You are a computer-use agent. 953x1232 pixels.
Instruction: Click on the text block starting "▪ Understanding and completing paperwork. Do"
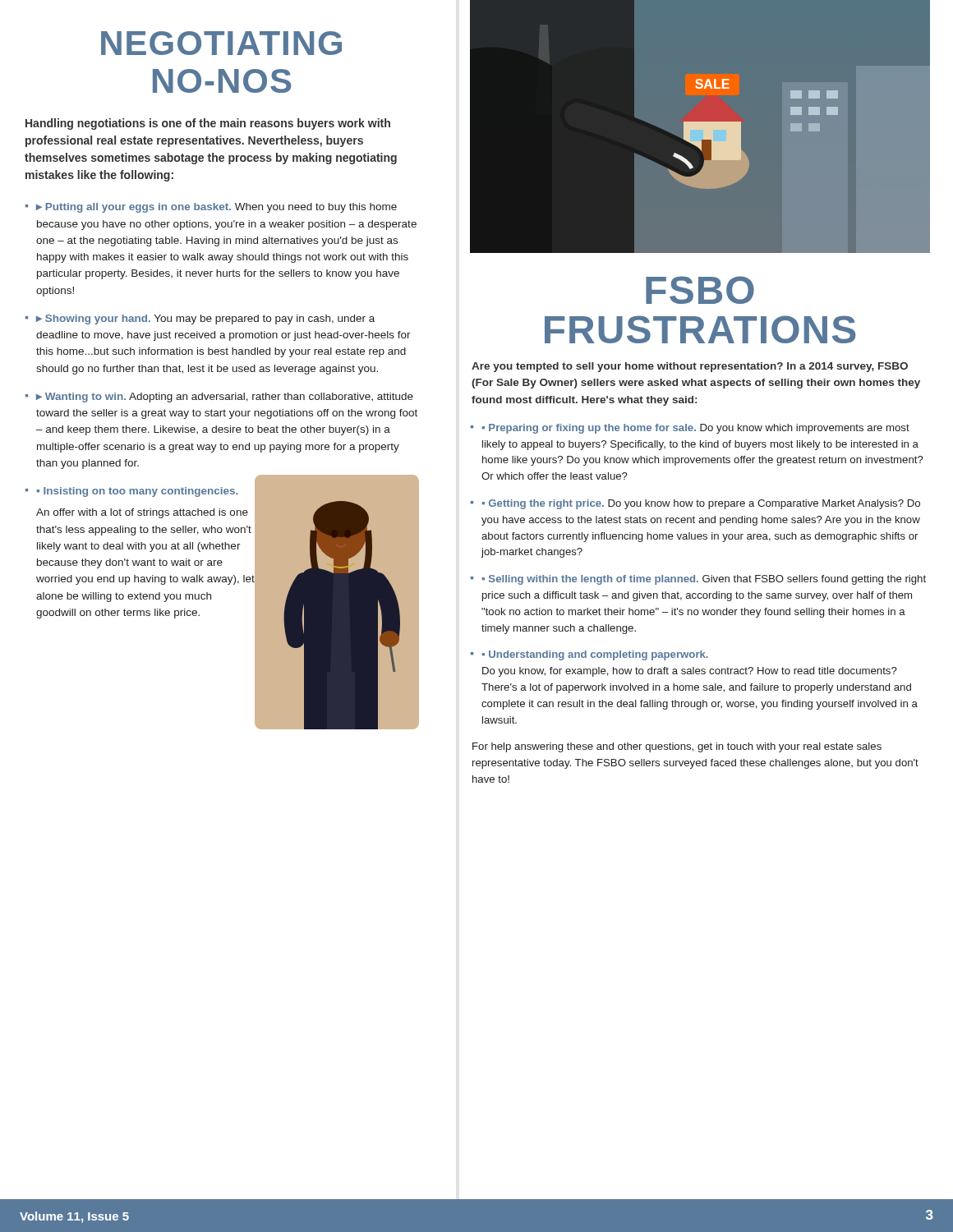point(706,687)
